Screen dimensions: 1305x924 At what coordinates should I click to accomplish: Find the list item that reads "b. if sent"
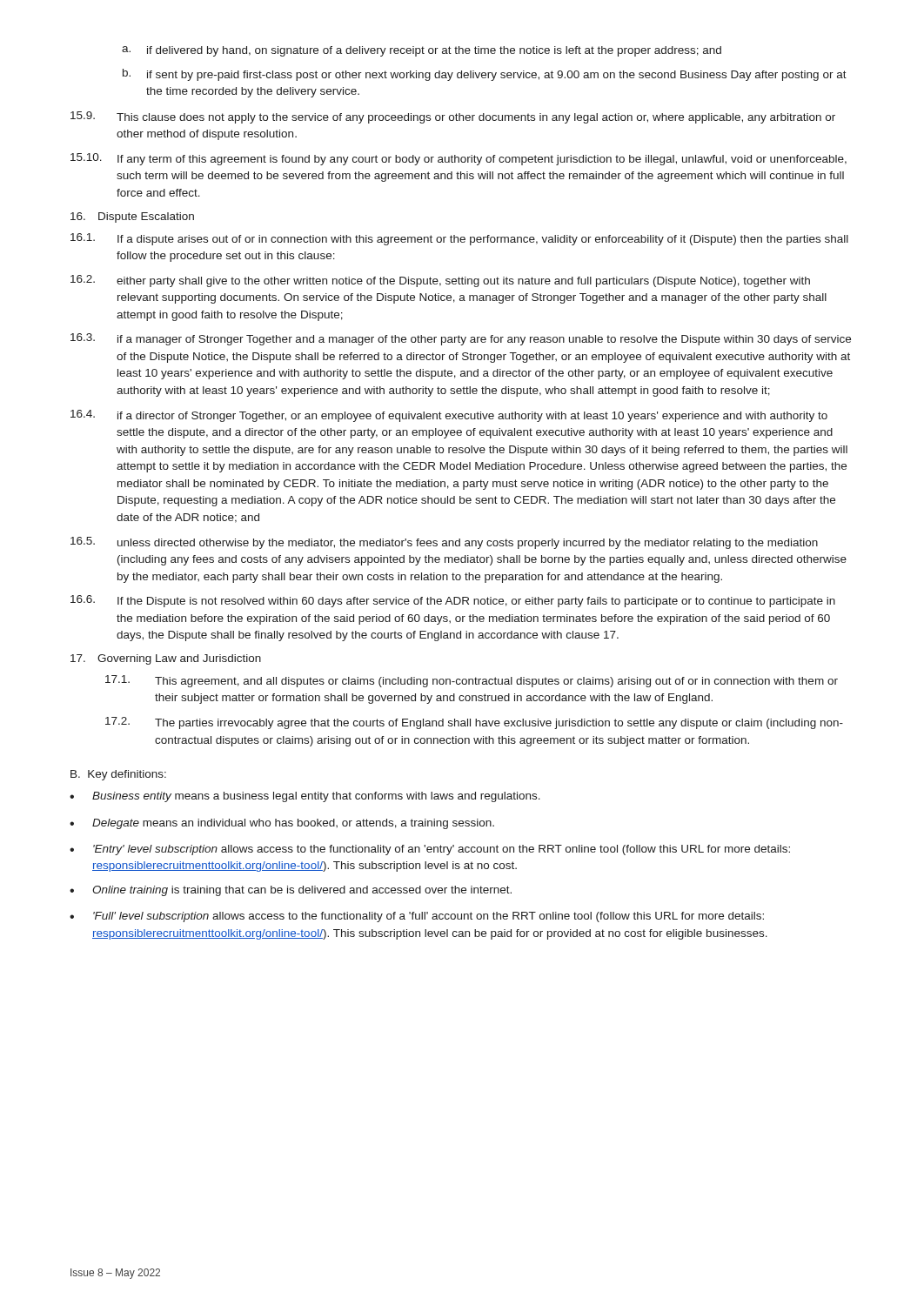coord(488,83)
